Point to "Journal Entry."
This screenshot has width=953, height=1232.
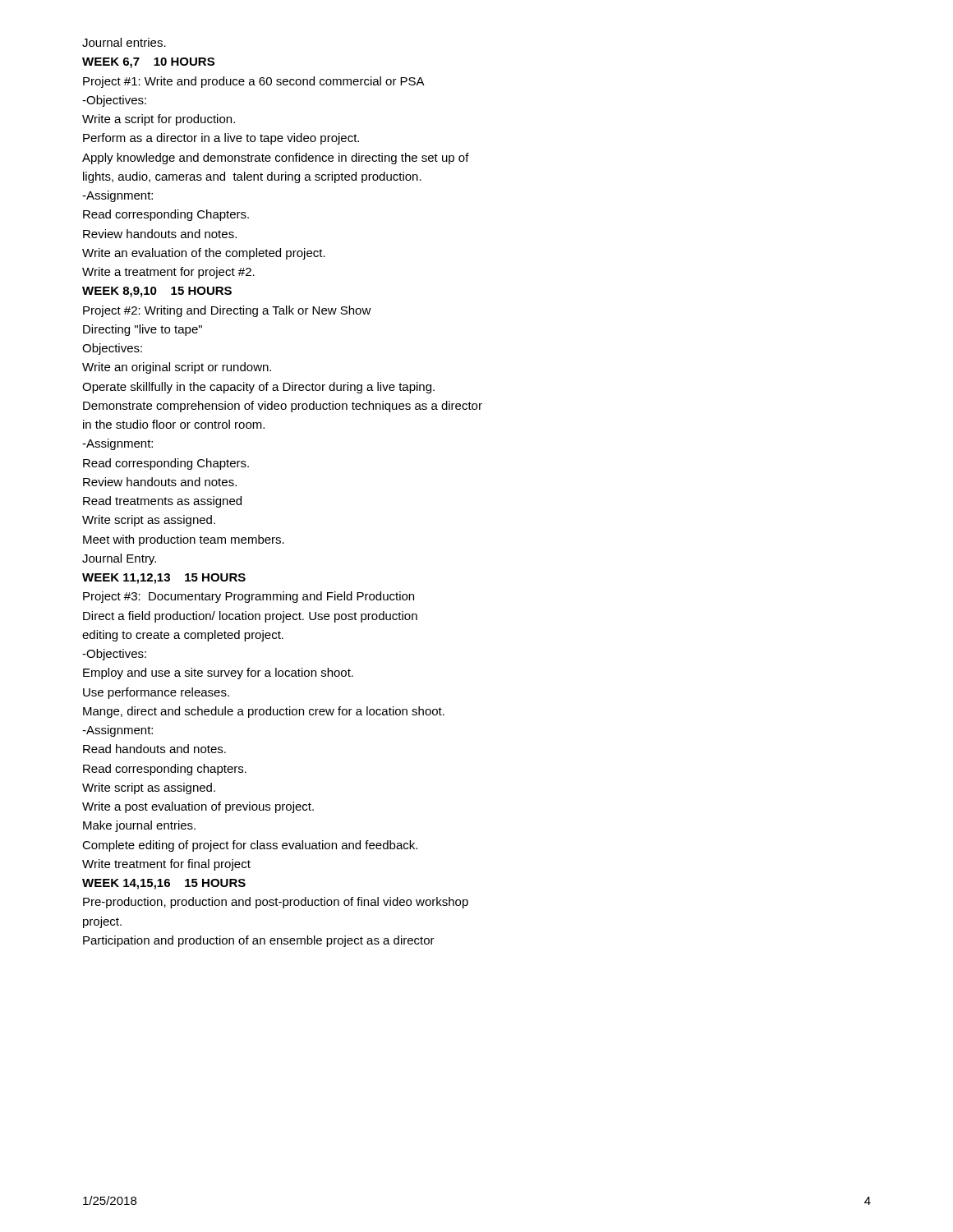pyautogui.click(x=119, y=559)
